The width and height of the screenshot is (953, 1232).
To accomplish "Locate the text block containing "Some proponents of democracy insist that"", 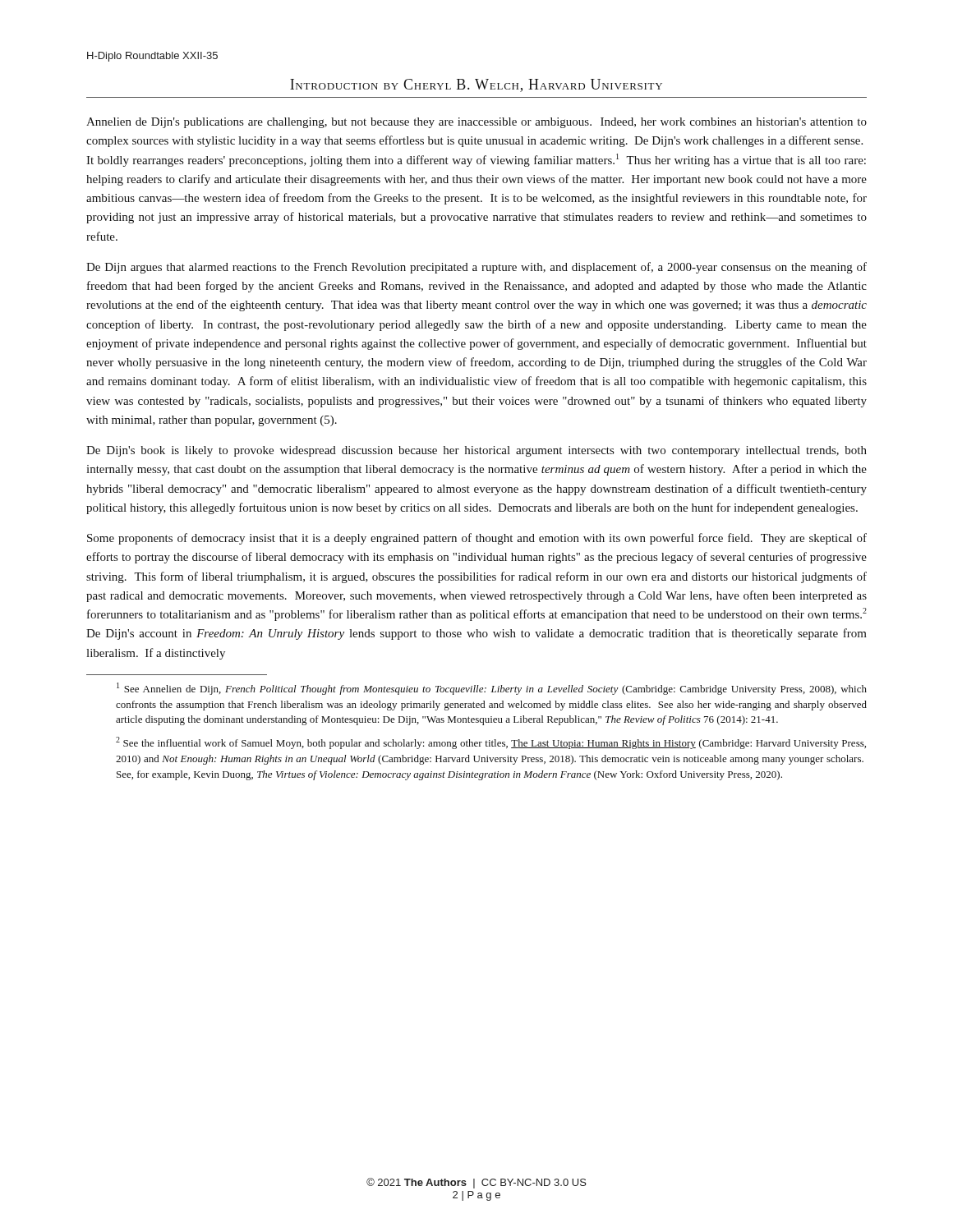I will pyautogui.click(x=476, y=595).
